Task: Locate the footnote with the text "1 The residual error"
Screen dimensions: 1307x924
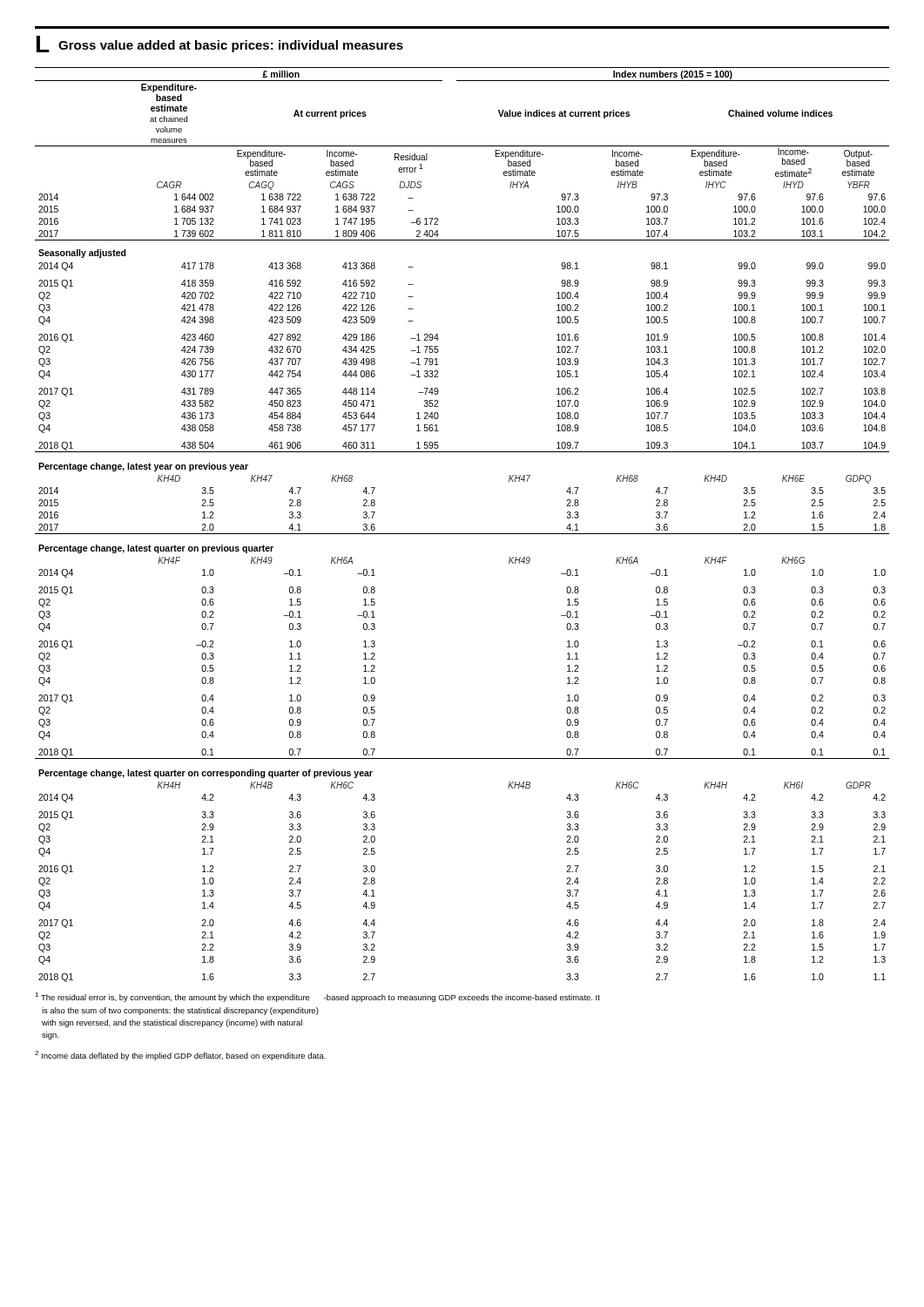Action: coord(317,1016)
